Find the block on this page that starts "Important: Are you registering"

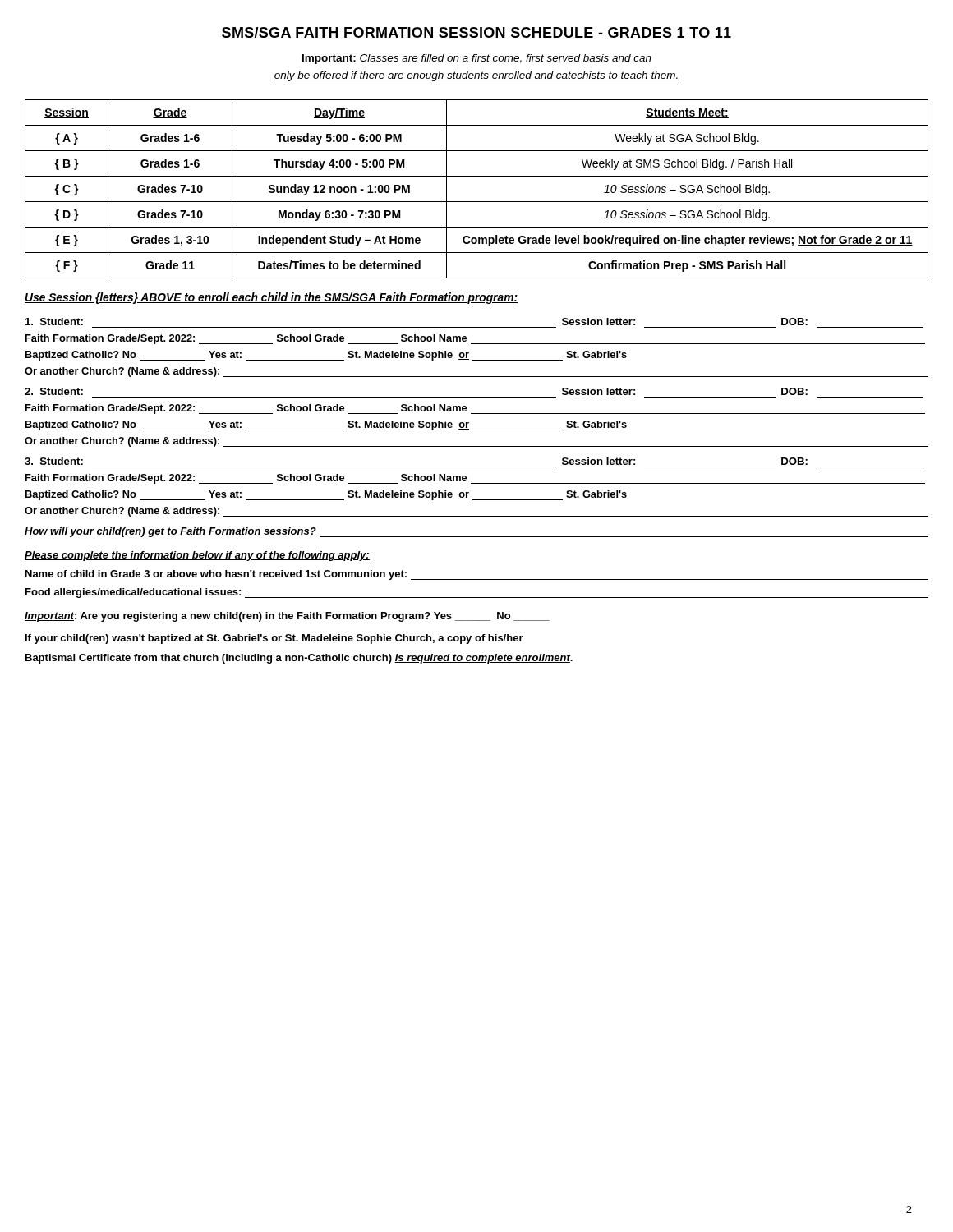pyautogui.click(x=476, y=637)
